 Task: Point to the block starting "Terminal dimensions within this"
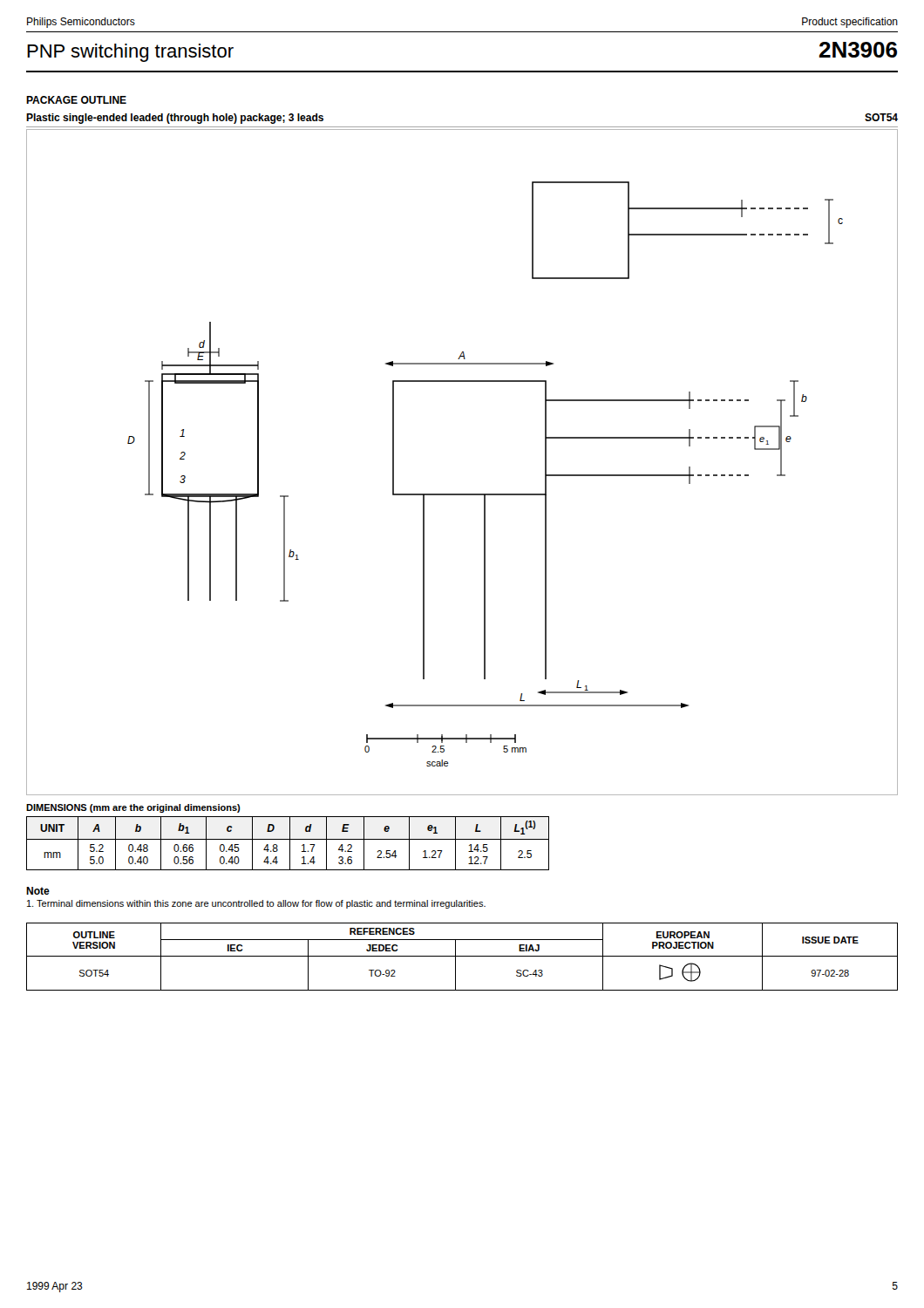tap(256, 903)
